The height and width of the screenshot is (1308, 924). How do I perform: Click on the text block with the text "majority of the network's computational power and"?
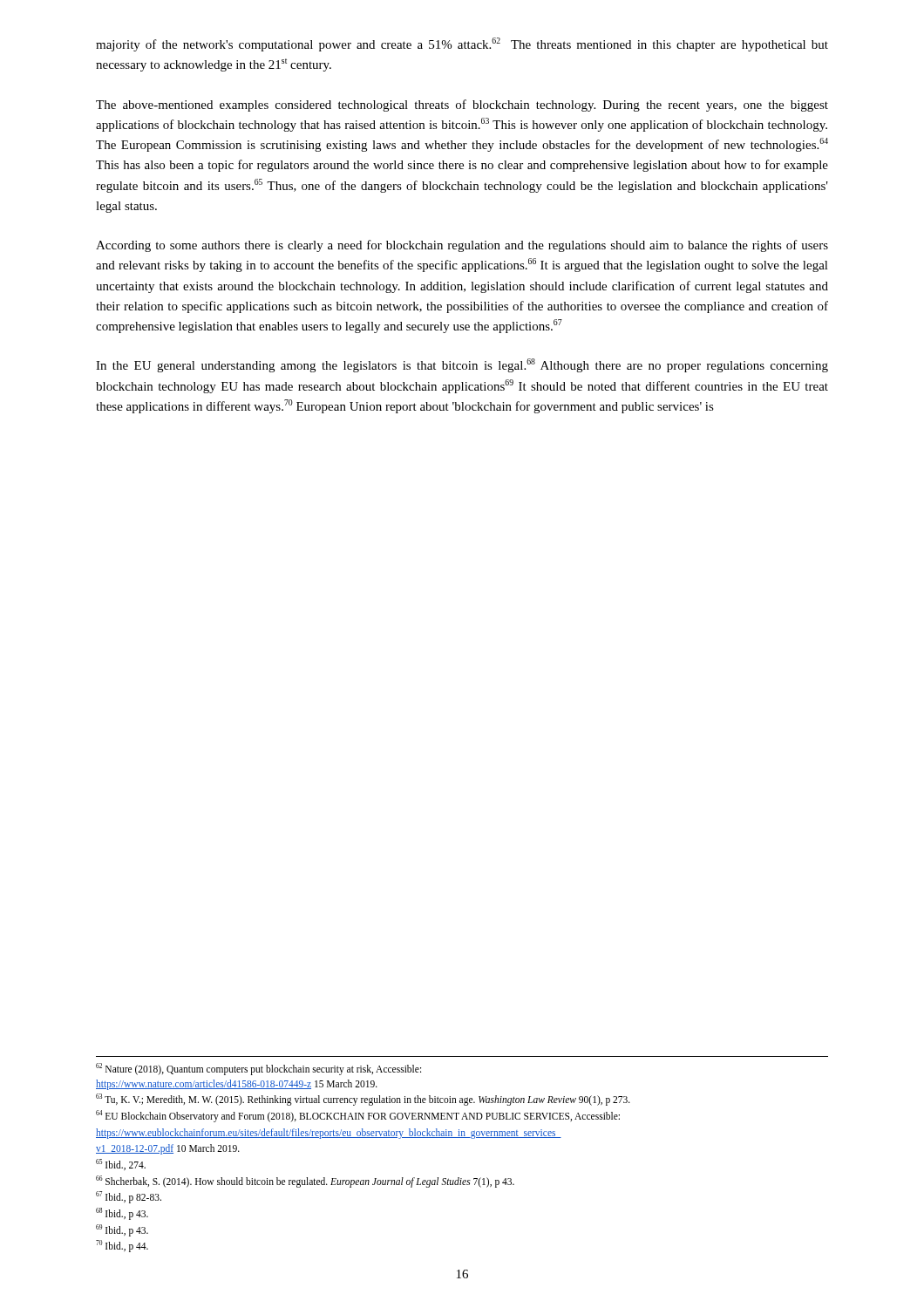tap(462, 55)
